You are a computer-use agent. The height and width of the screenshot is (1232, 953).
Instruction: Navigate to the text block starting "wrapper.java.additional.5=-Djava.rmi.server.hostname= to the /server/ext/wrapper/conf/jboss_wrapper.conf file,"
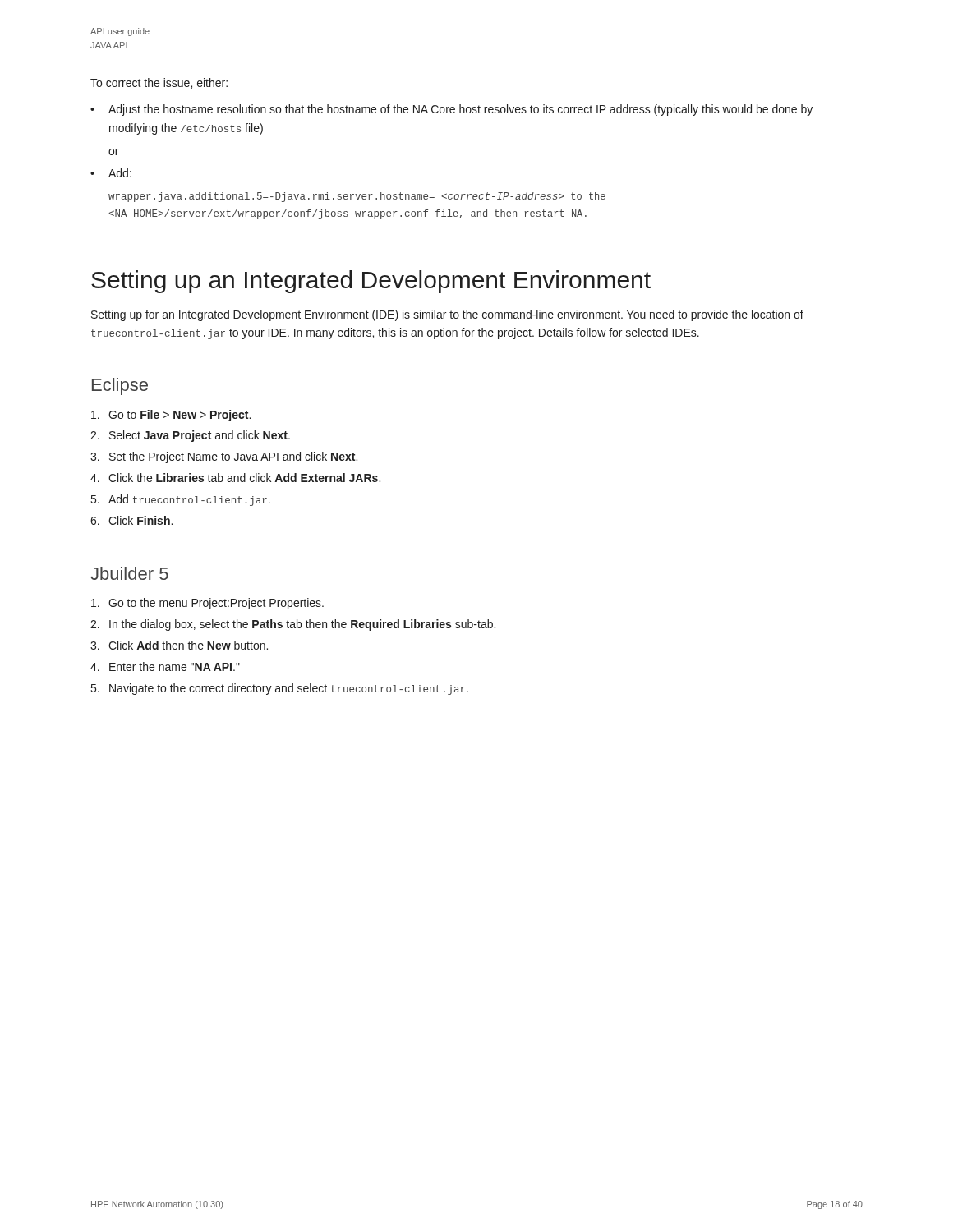[x=357, y=206]
